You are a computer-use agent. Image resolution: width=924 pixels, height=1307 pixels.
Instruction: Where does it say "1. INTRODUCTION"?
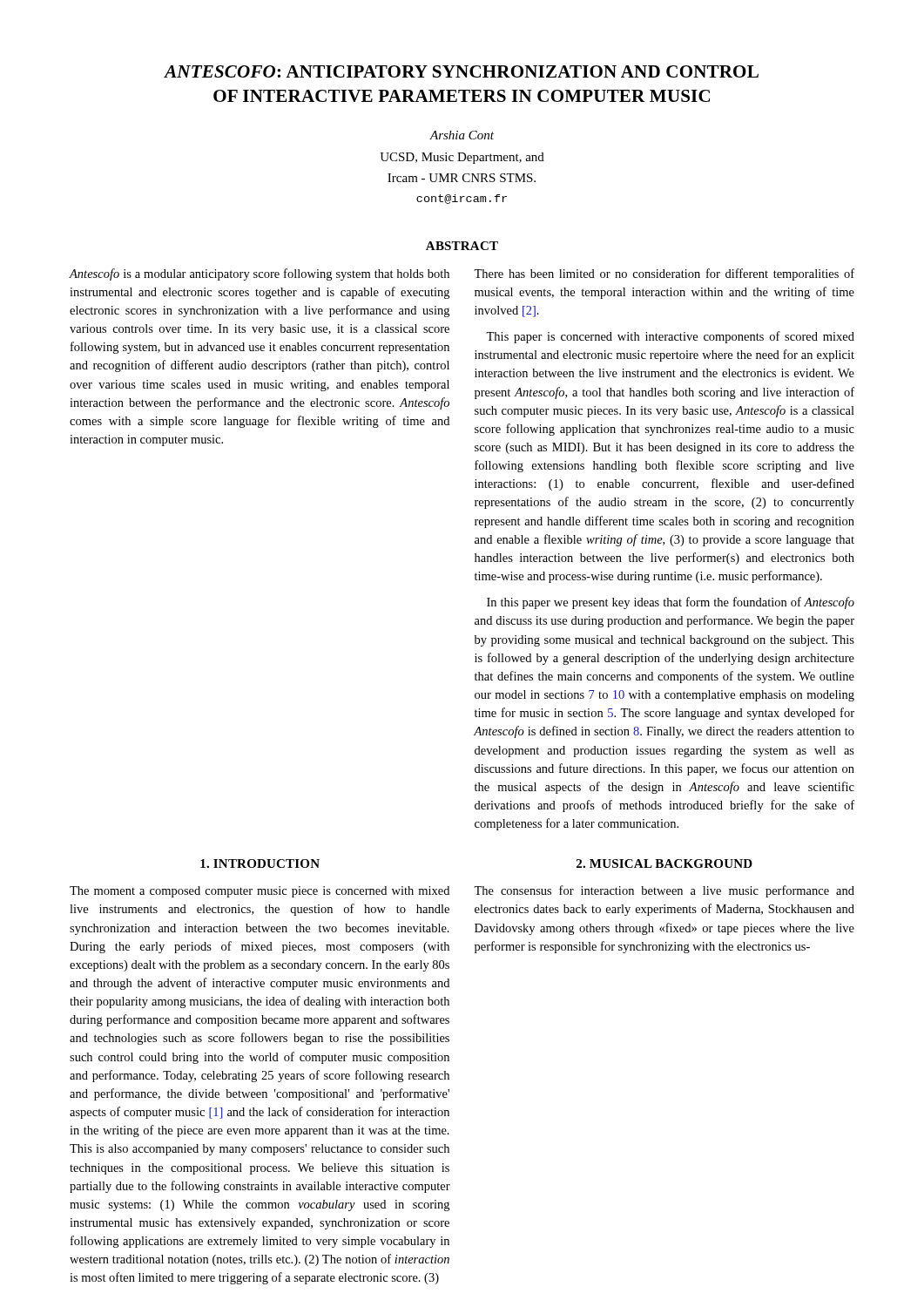click(x=260, y=864)
